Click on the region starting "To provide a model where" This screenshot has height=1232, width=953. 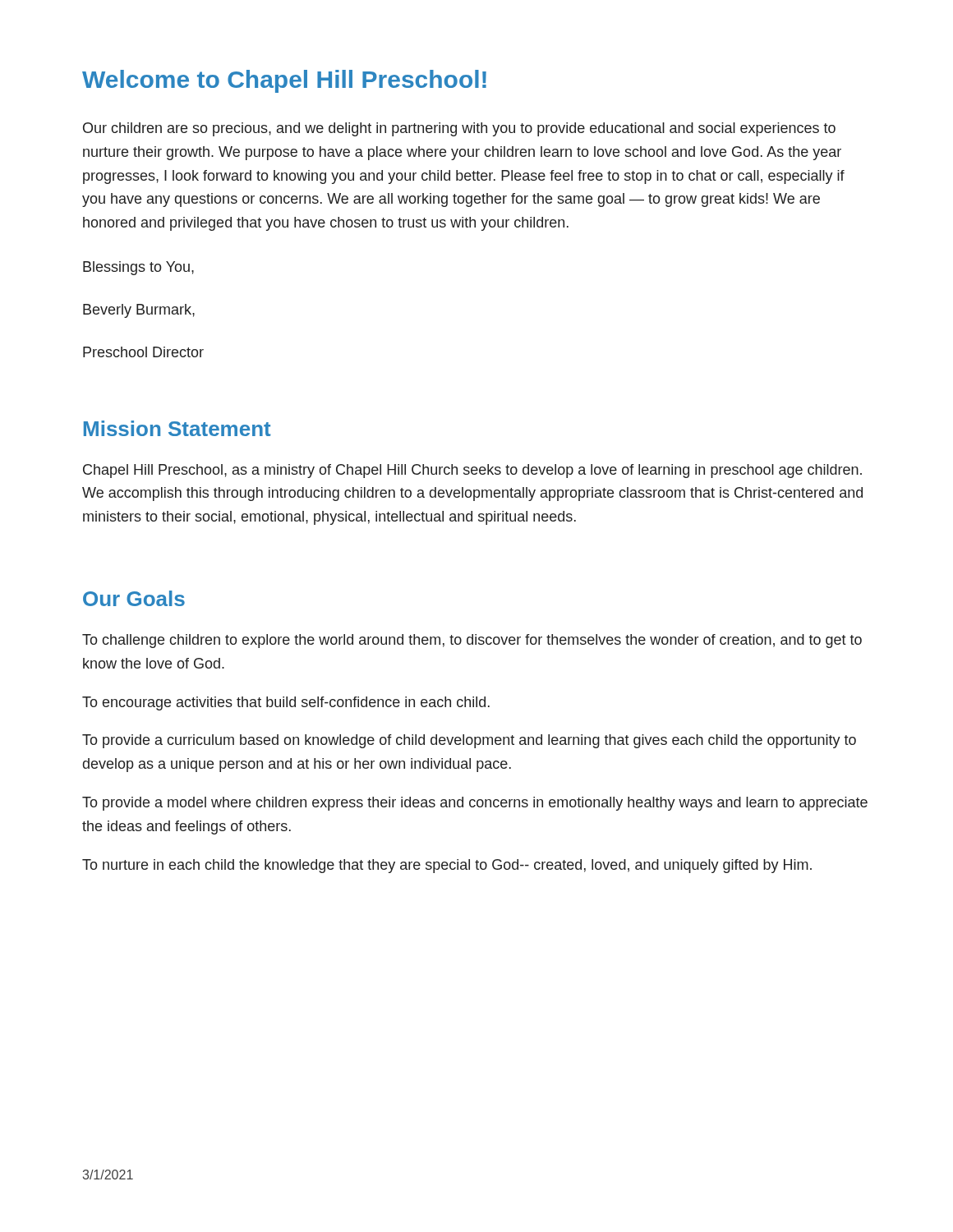point(476,814)
